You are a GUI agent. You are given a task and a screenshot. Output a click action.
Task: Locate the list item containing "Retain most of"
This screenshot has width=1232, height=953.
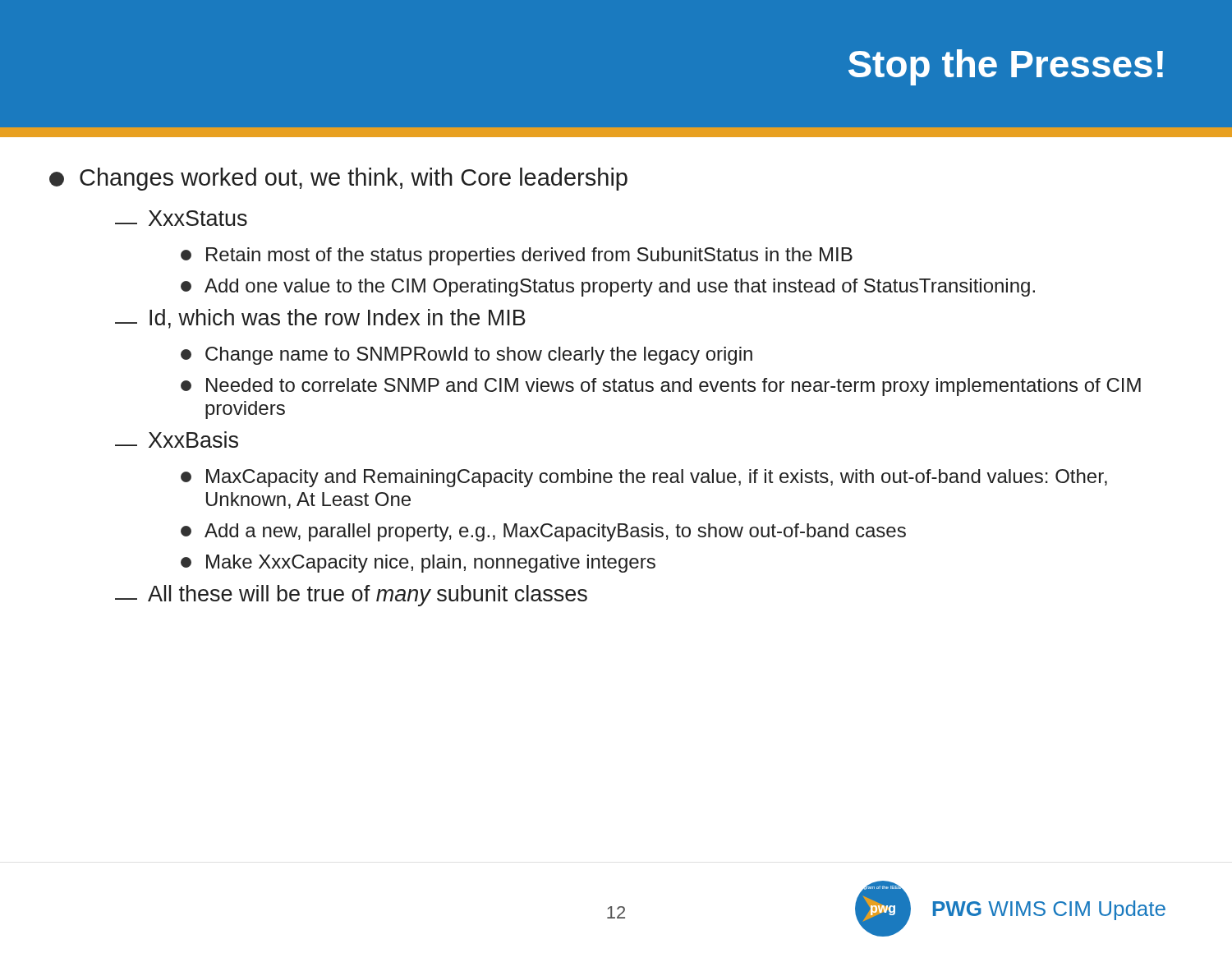pyautogui.click(x=517, y=255)
